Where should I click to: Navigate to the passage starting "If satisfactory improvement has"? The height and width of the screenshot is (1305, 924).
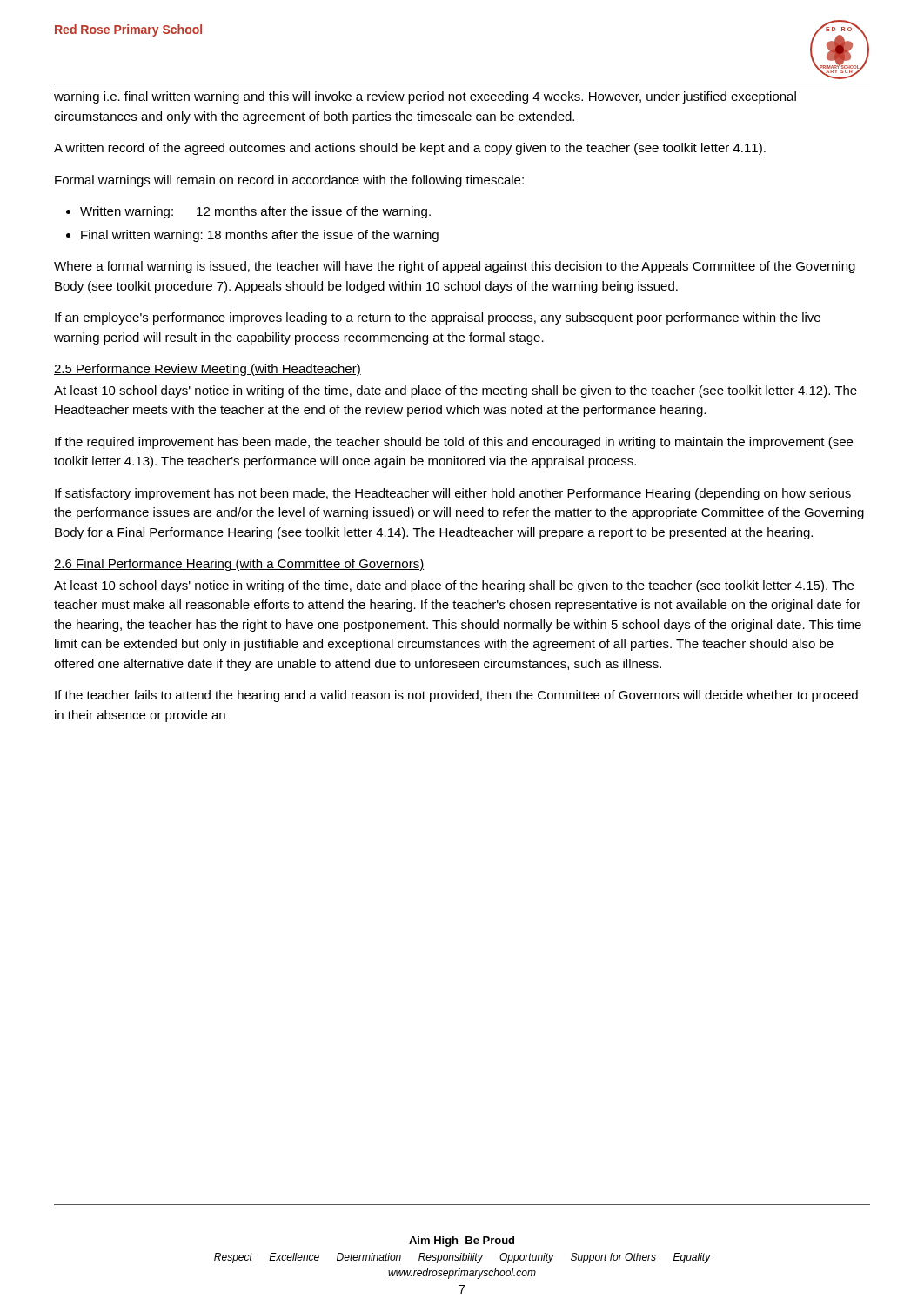pos(459,512)
